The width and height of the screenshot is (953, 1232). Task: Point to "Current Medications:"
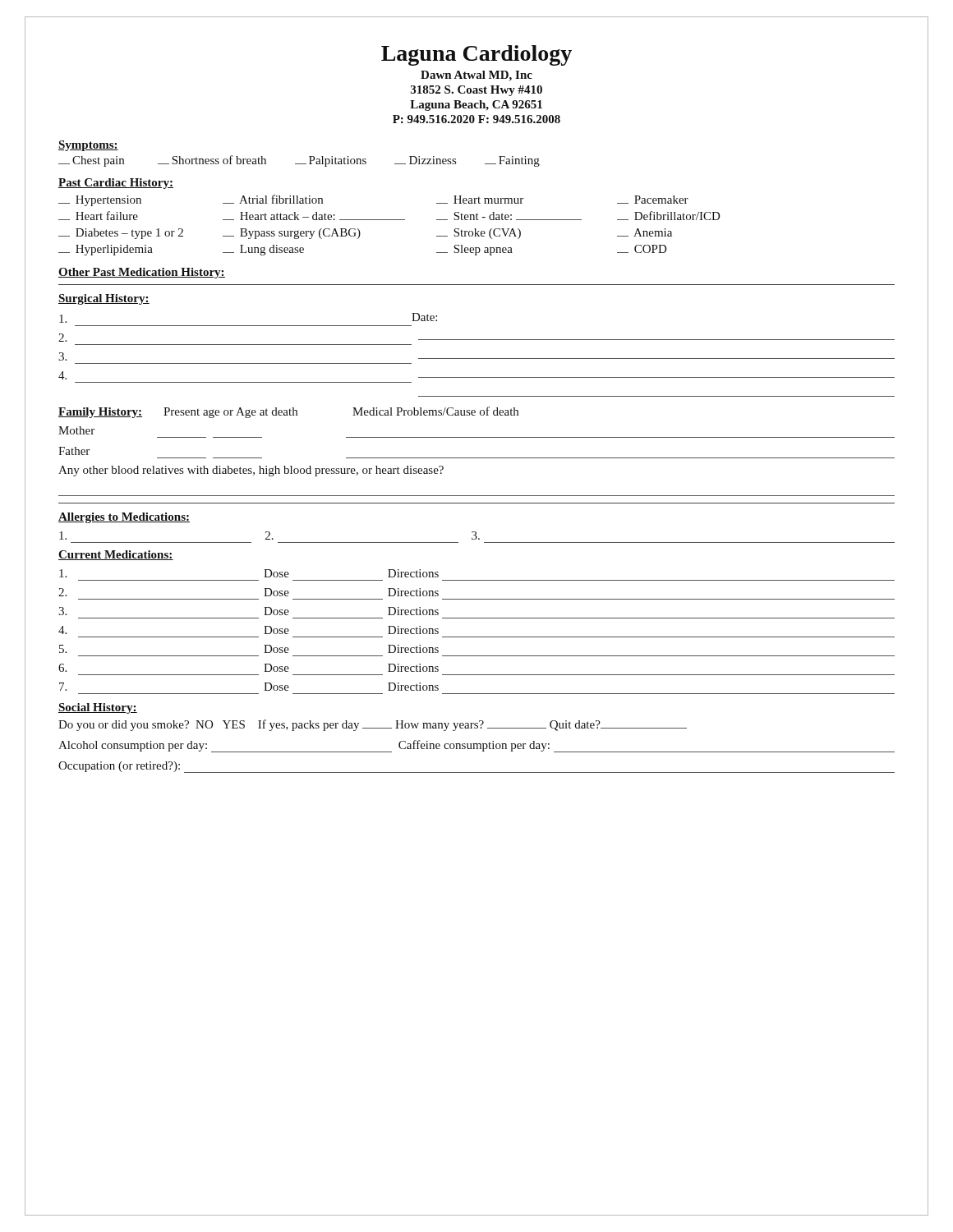(116, 554)
